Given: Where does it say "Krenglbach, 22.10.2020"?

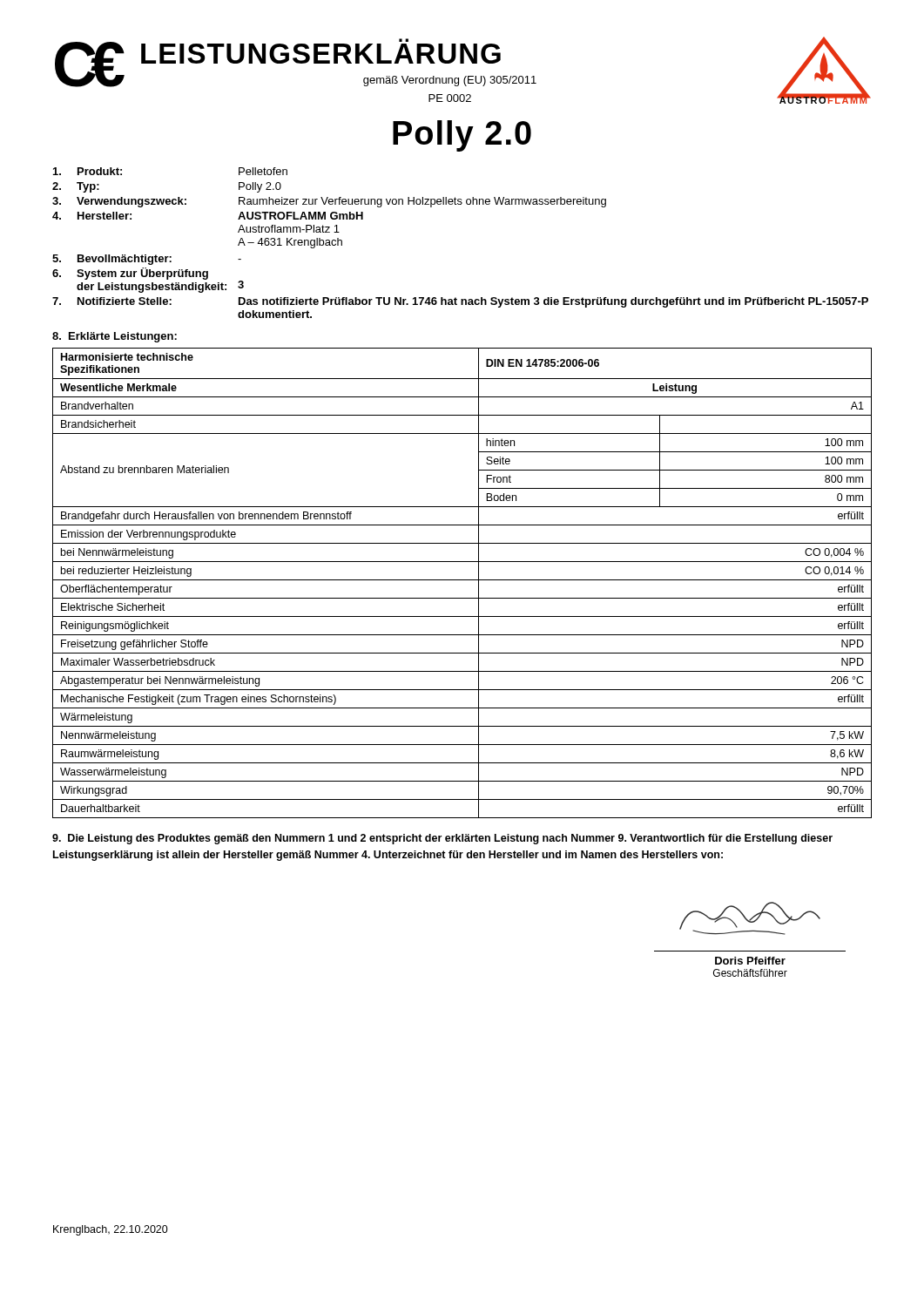Looking at the screenshot, I should [x=110, y=1229].
